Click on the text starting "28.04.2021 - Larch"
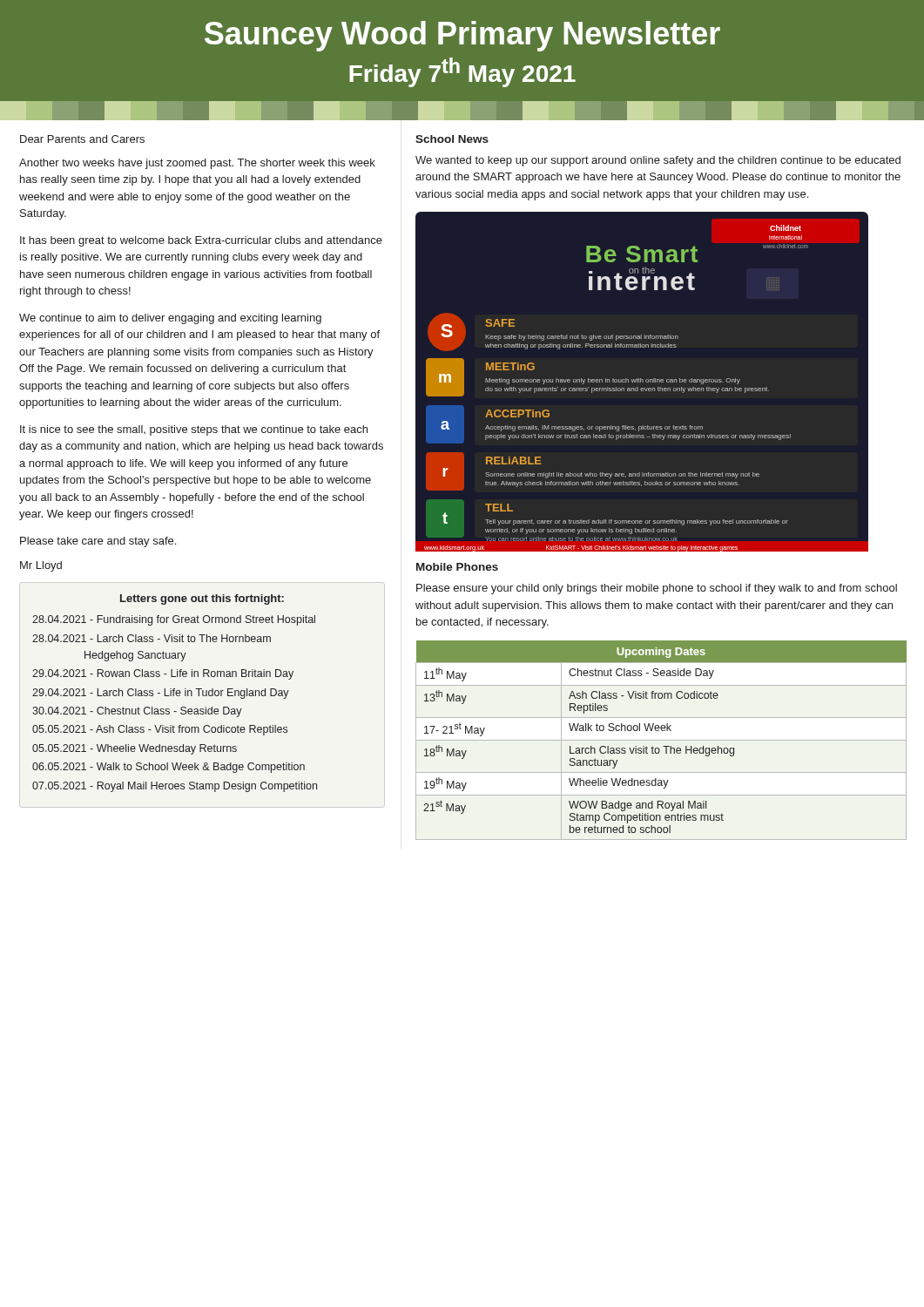Viewport: 924px width, 1307px height. [x=152, y=647]
